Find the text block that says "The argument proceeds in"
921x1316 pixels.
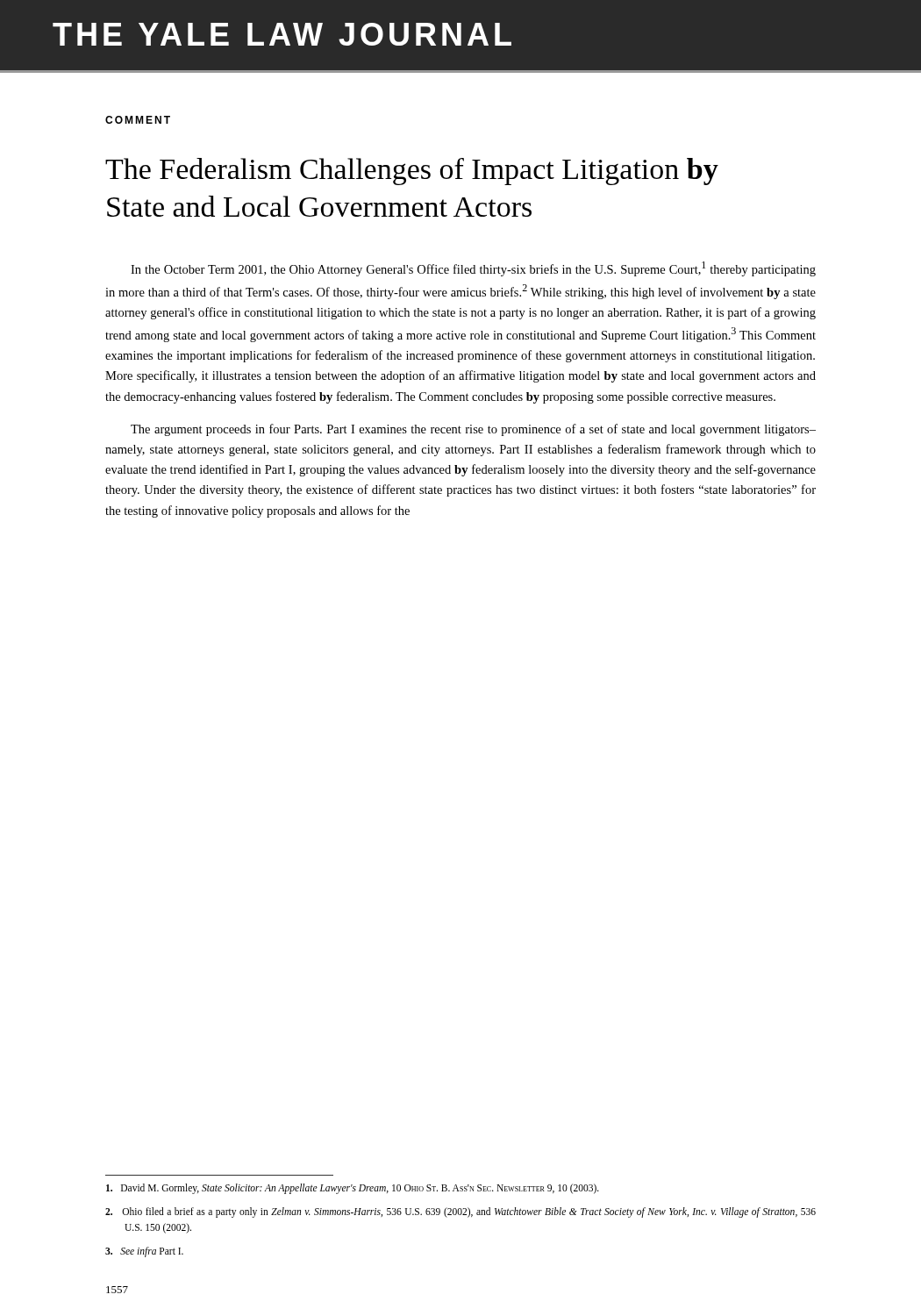pyautogui.click(x=460, y=469)
